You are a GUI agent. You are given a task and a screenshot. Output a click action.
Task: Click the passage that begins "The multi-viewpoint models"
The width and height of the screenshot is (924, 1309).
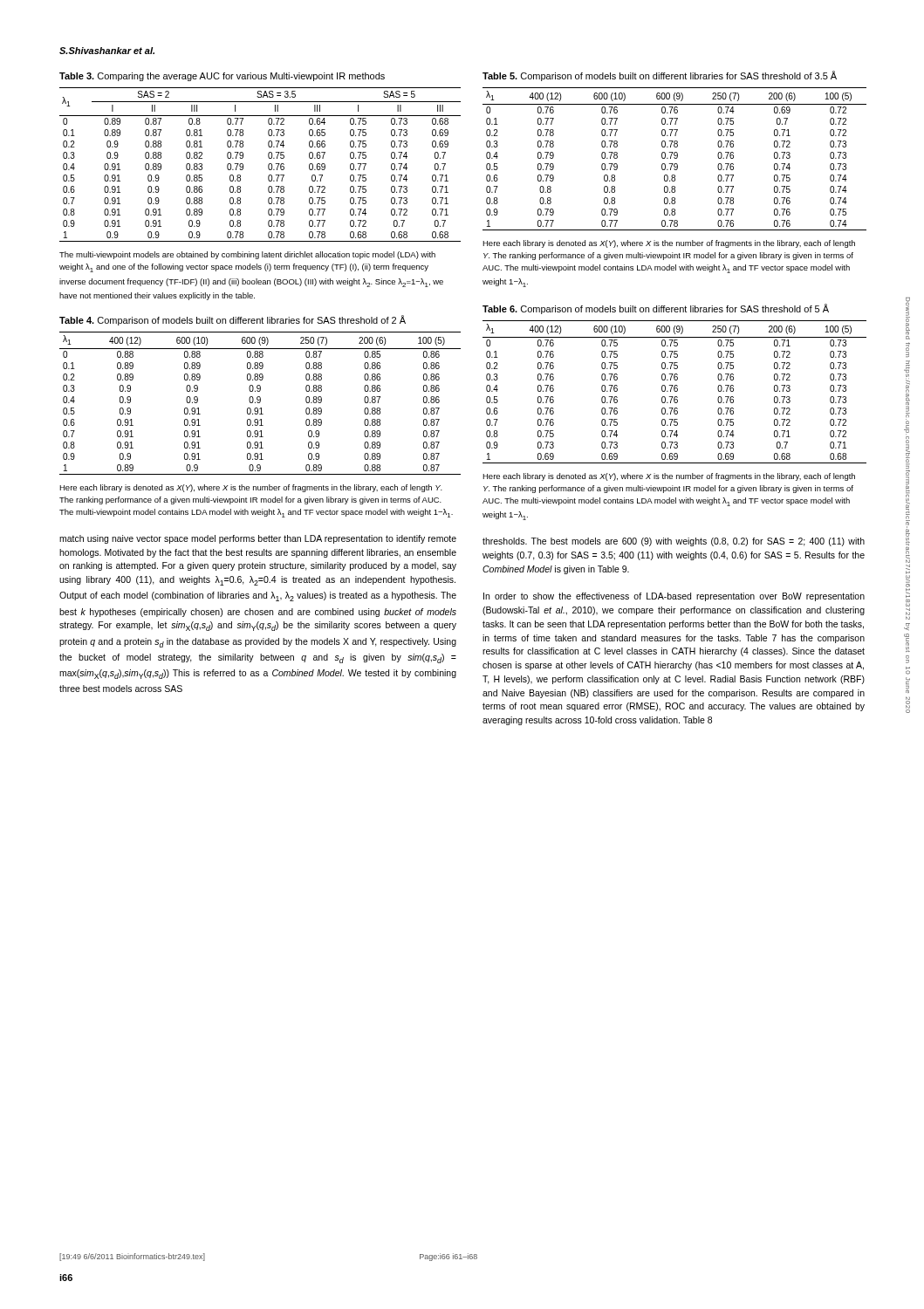(x=251, y=275)
